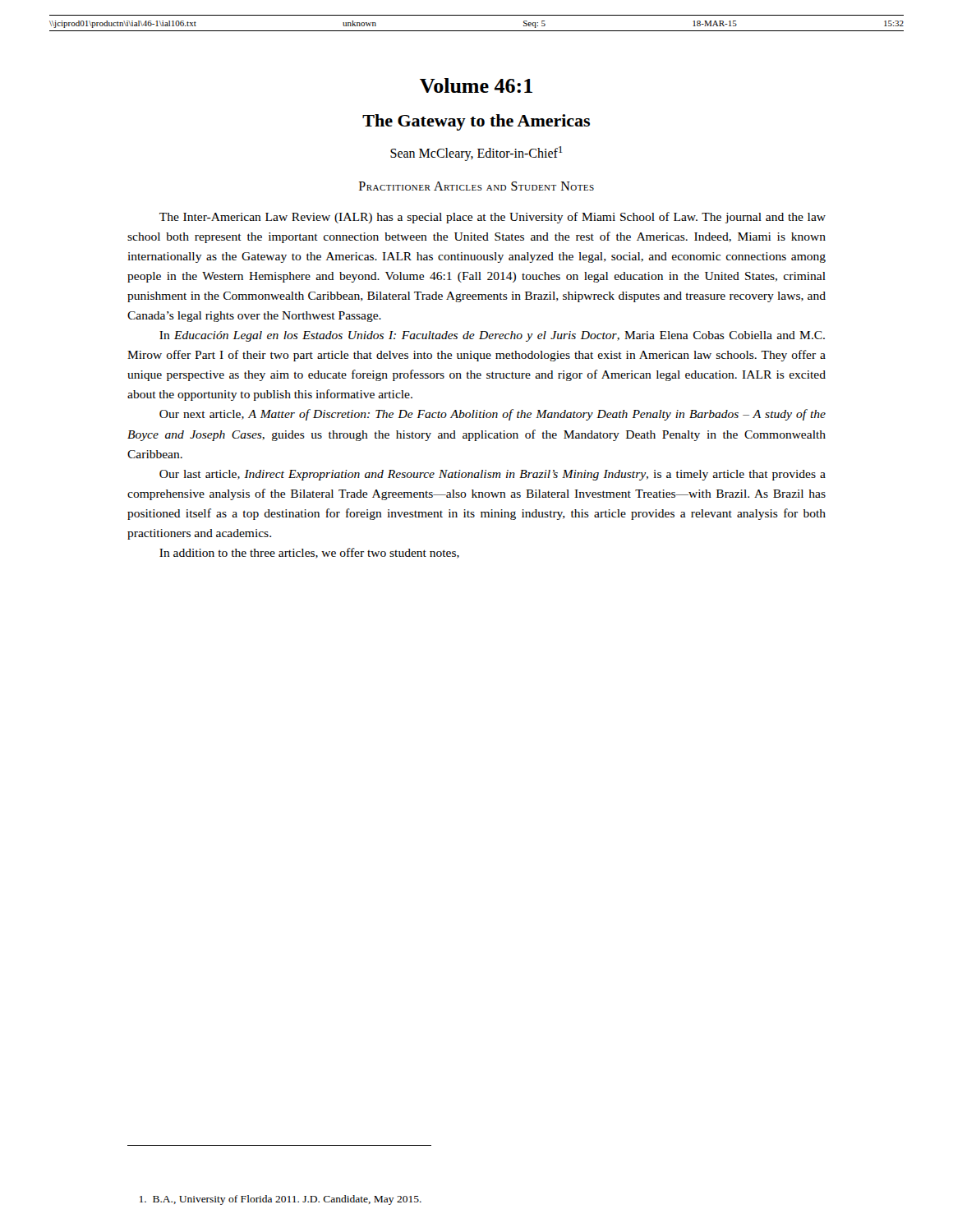
Task: Select the element starting "Volume 46:1"
Action: [x=476, y=86]
